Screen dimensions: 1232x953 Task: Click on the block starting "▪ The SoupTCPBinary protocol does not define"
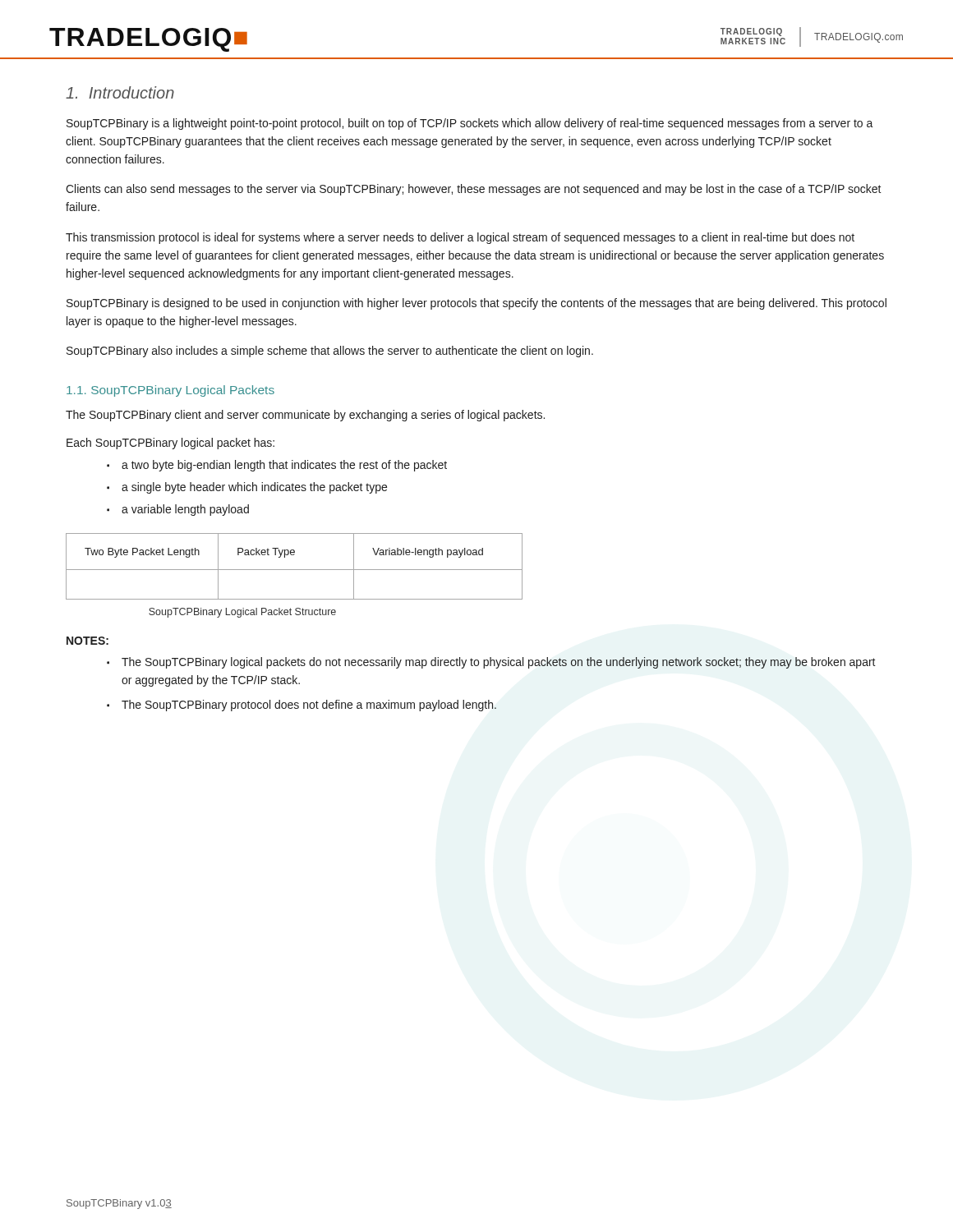302,705
